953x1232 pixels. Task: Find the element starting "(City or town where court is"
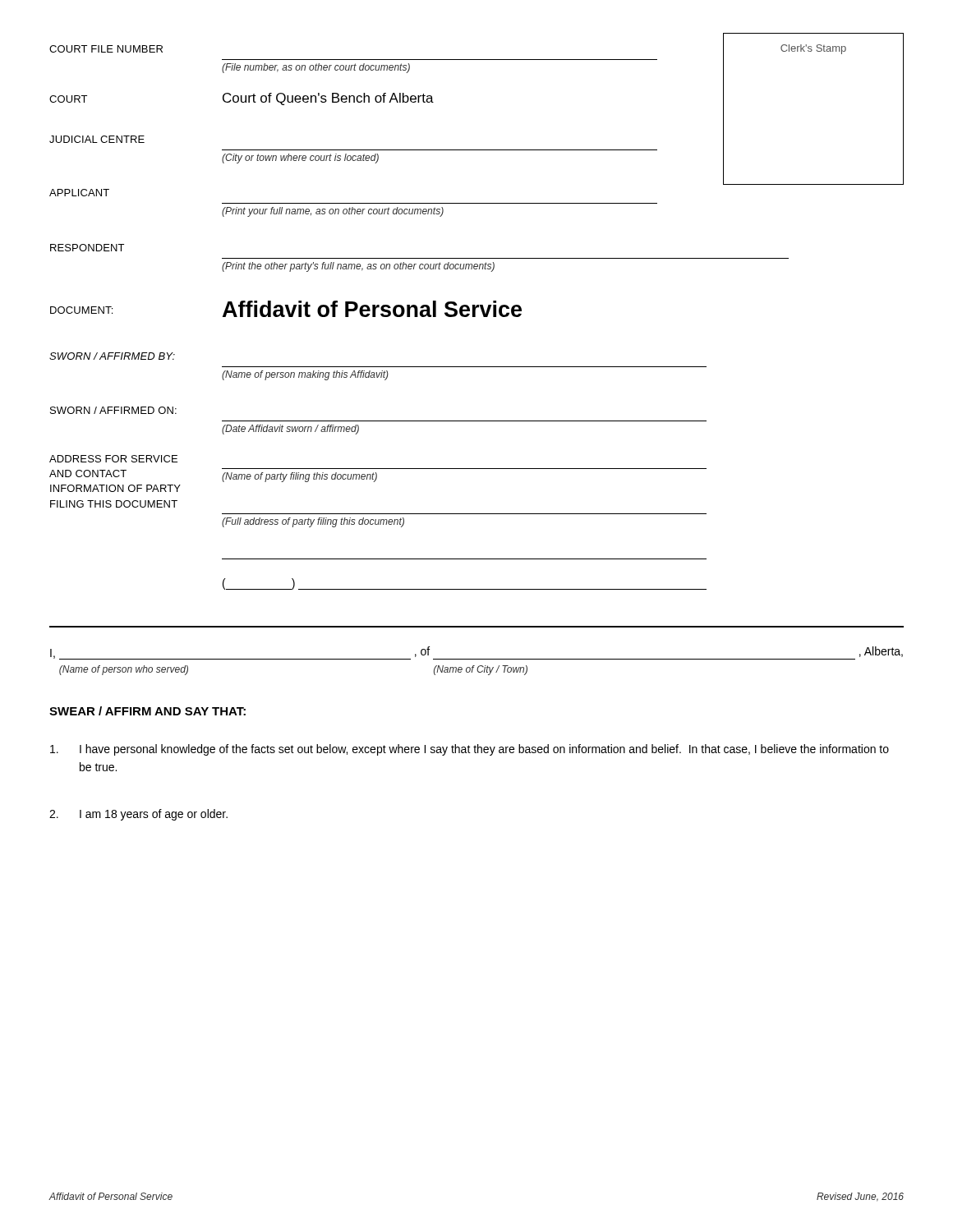point(300,158)
